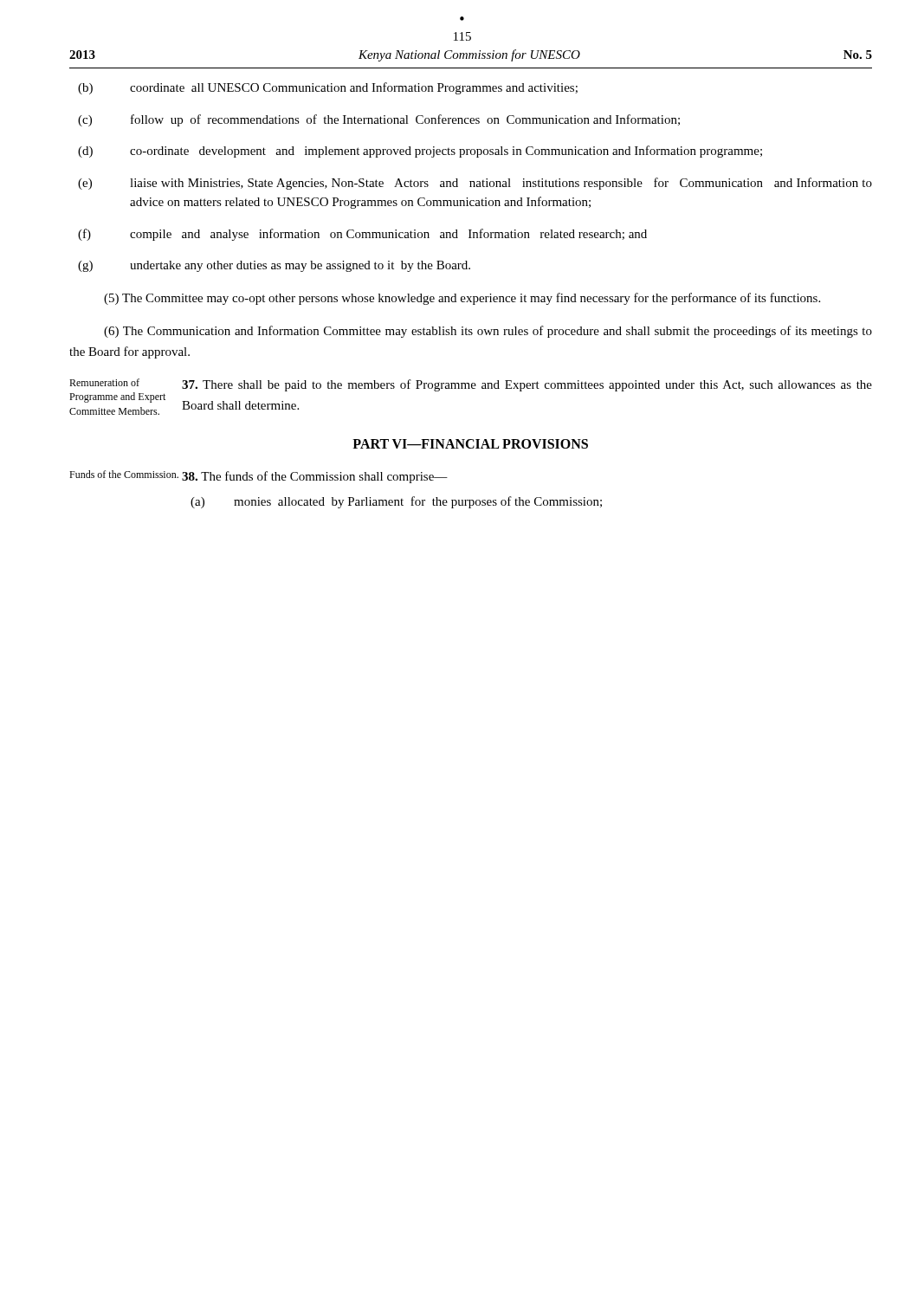Point to the text block starting "(d) co-ordinate development and implement"
Screen dimensions: 1299x924
point(471,151)
